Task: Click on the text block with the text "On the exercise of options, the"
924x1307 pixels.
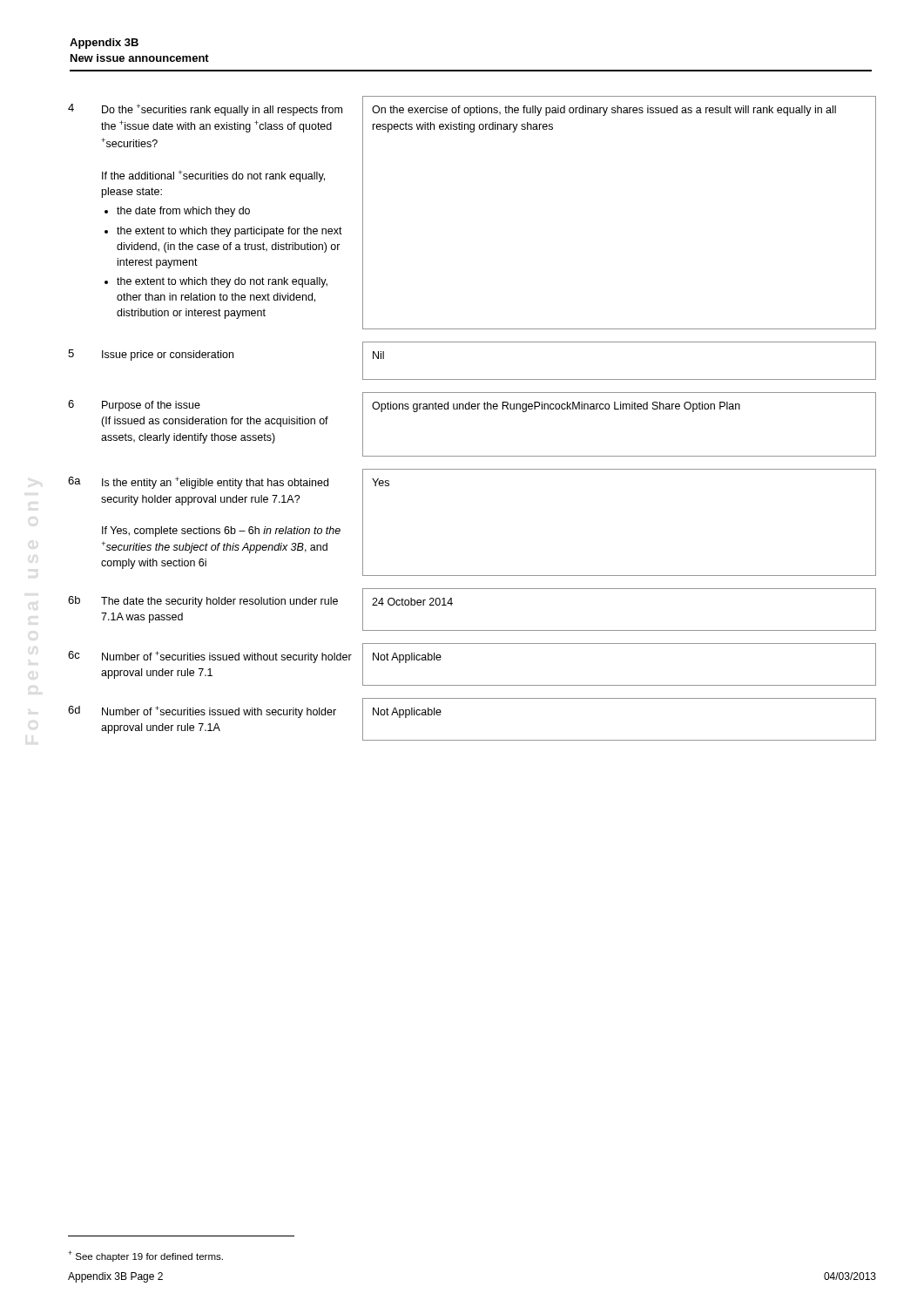Action: [604, 118]
